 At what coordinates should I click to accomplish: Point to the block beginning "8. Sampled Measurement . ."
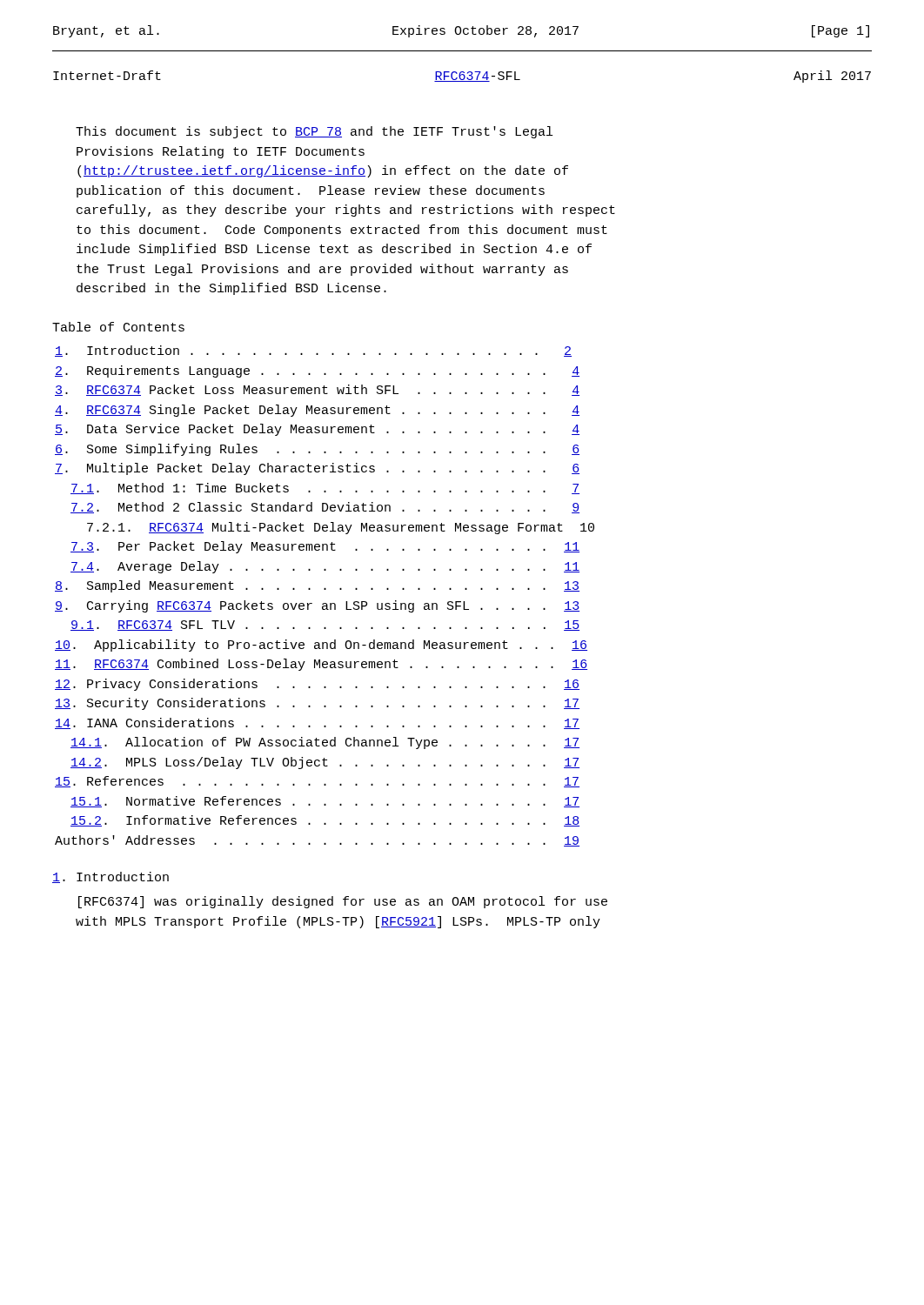[317, 587]
